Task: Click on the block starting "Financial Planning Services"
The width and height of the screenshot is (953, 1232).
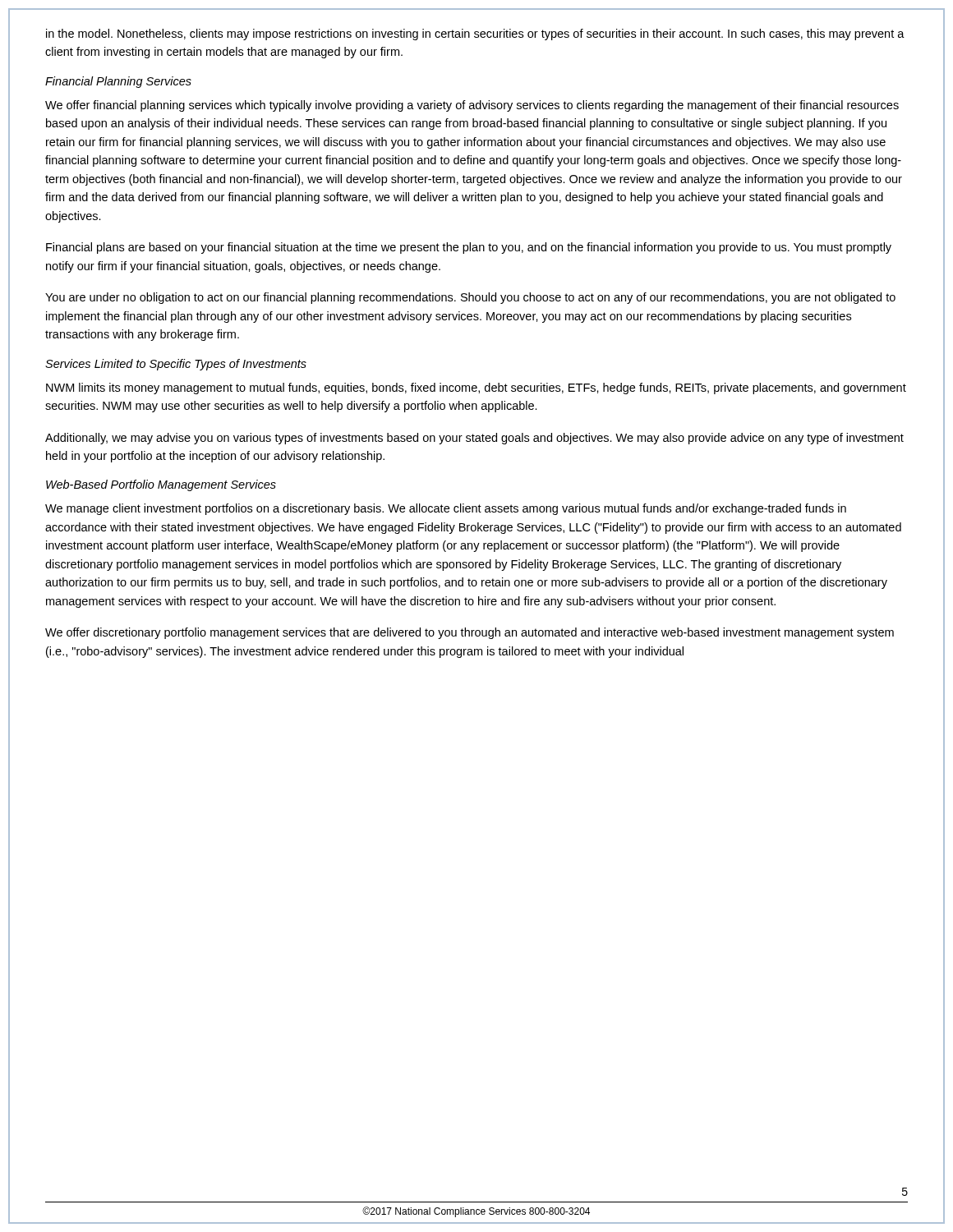Action: click(118, 81)
